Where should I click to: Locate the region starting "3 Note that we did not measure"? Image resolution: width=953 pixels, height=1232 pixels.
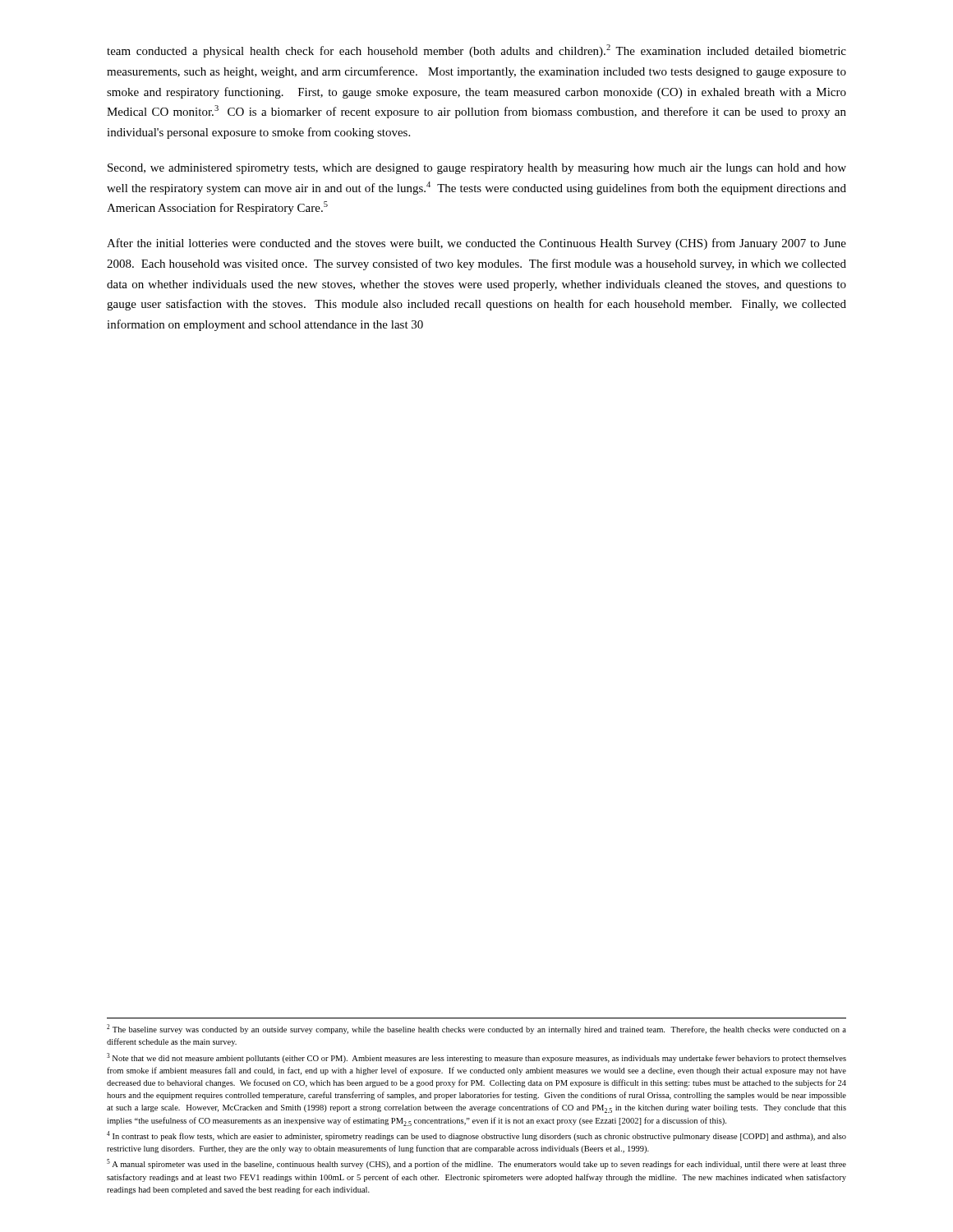[476, 1089]
